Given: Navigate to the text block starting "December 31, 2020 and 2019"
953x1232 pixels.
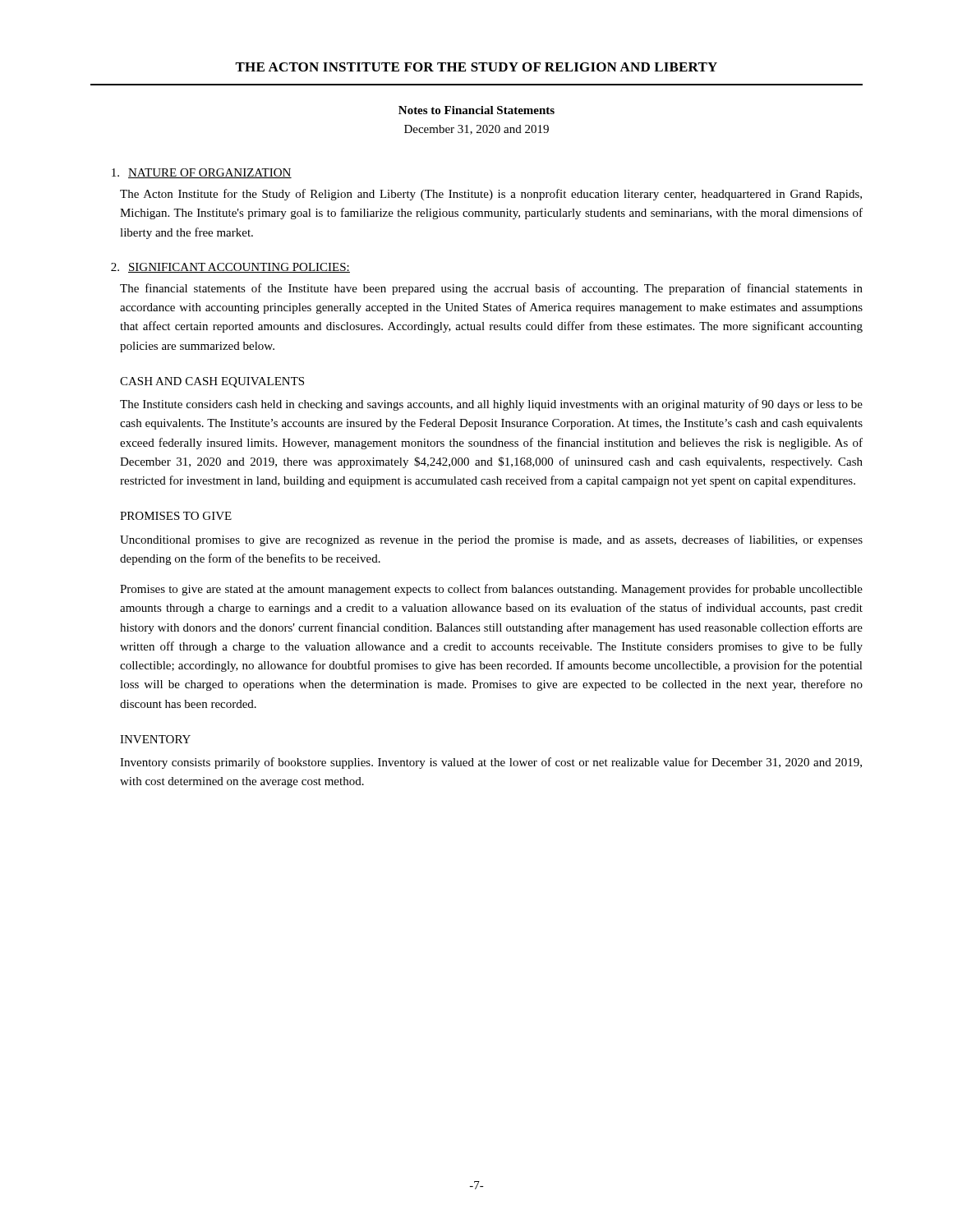Looking at the screenshot, I should (476, 129).
